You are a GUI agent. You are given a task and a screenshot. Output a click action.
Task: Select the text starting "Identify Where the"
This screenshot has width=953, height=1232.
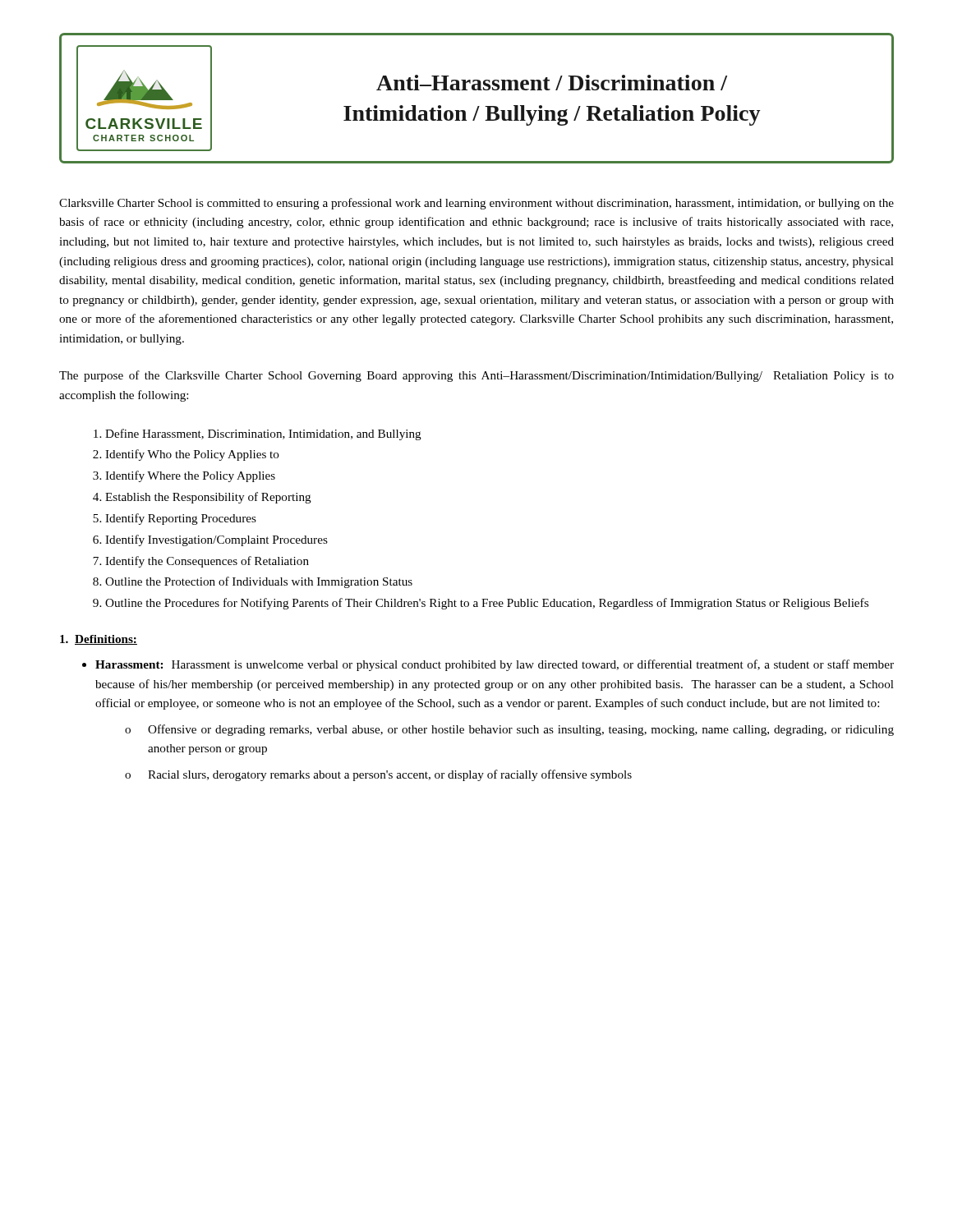190,475
